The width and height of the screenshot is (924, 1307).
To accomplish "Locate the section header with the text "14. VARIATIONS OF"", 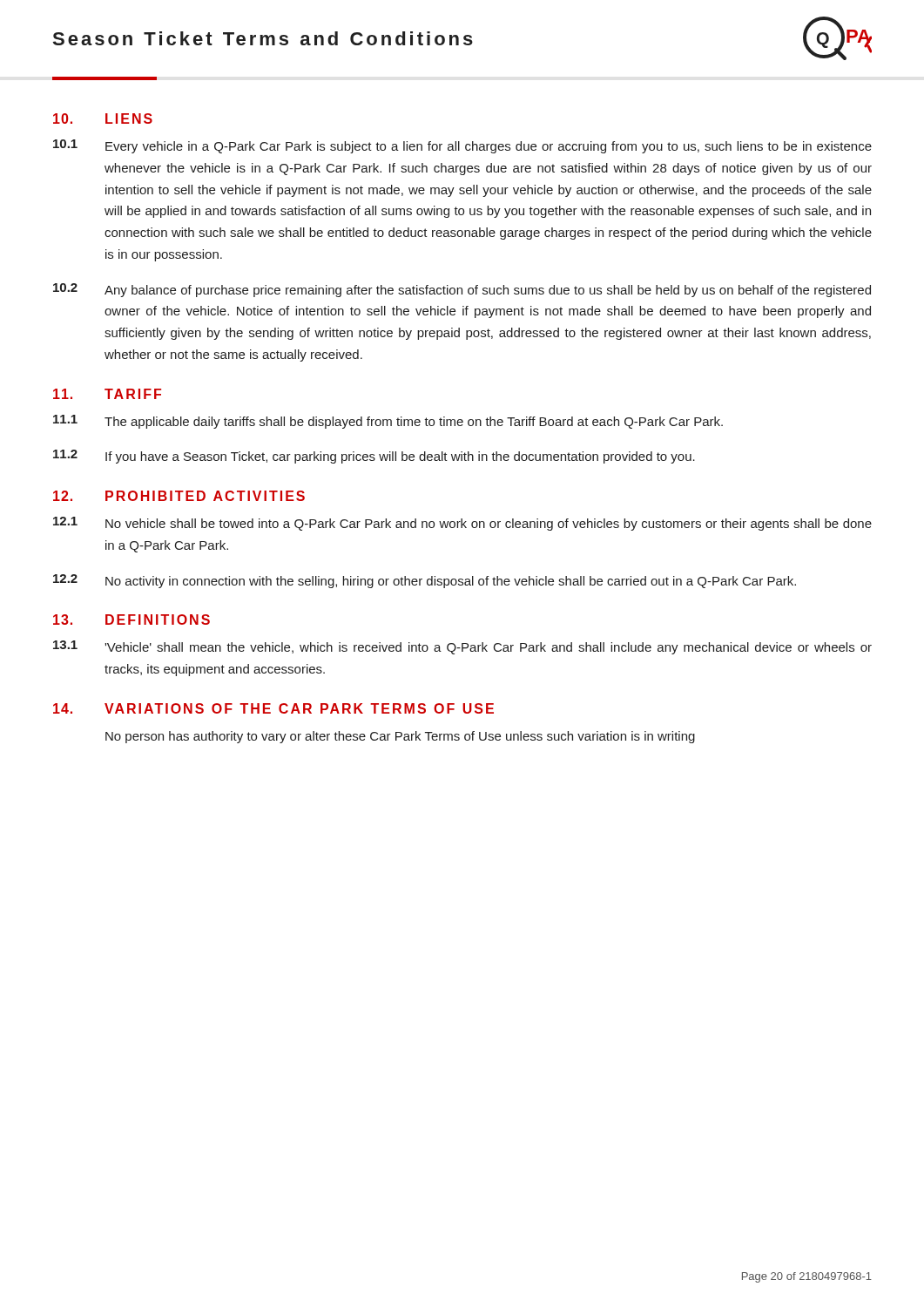I will [x=274, y=709].
